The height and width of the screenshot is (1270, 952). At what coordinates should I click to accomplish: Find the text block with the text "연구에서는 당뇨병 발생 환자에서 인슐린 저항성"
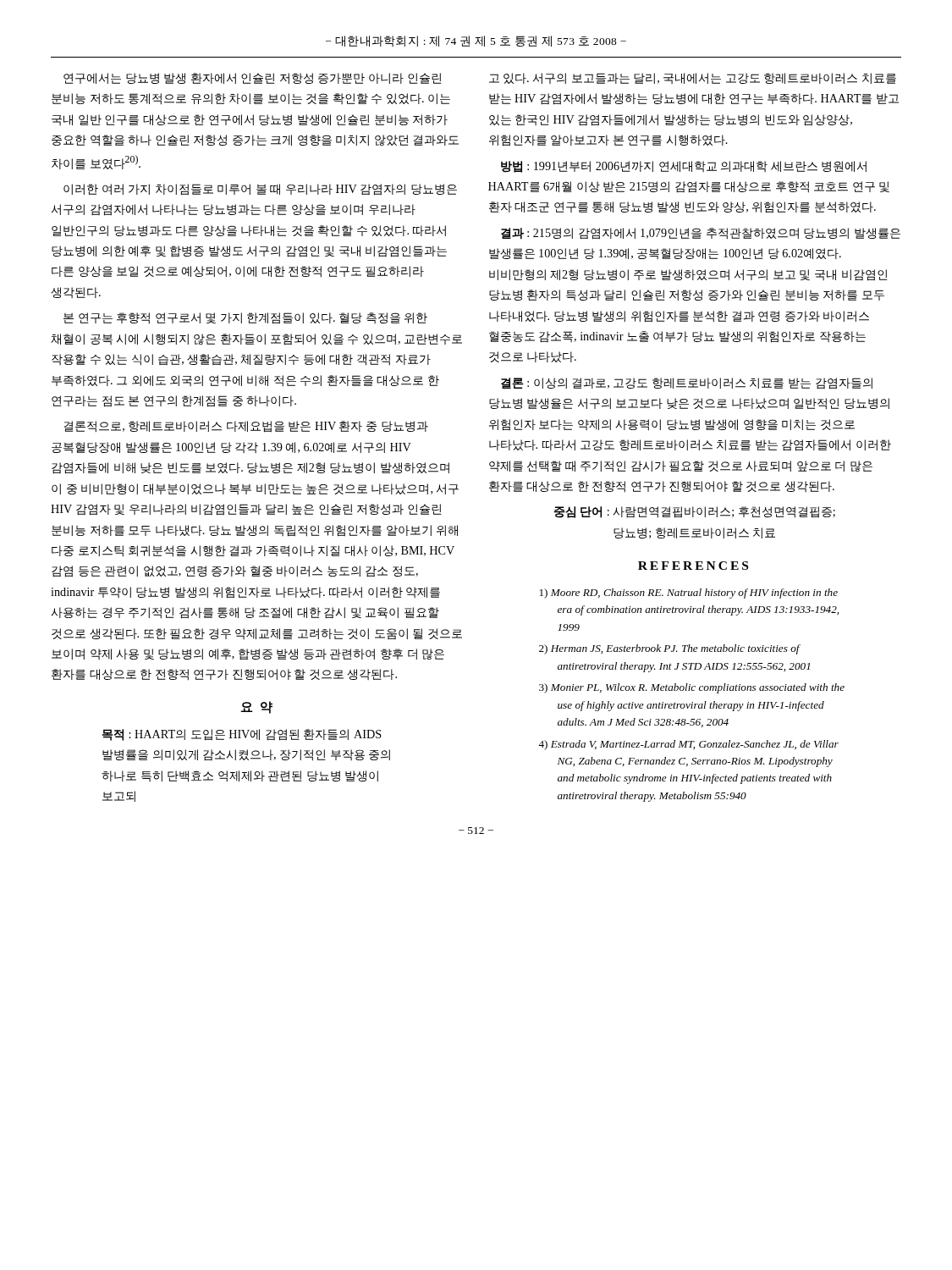[257, 121]
